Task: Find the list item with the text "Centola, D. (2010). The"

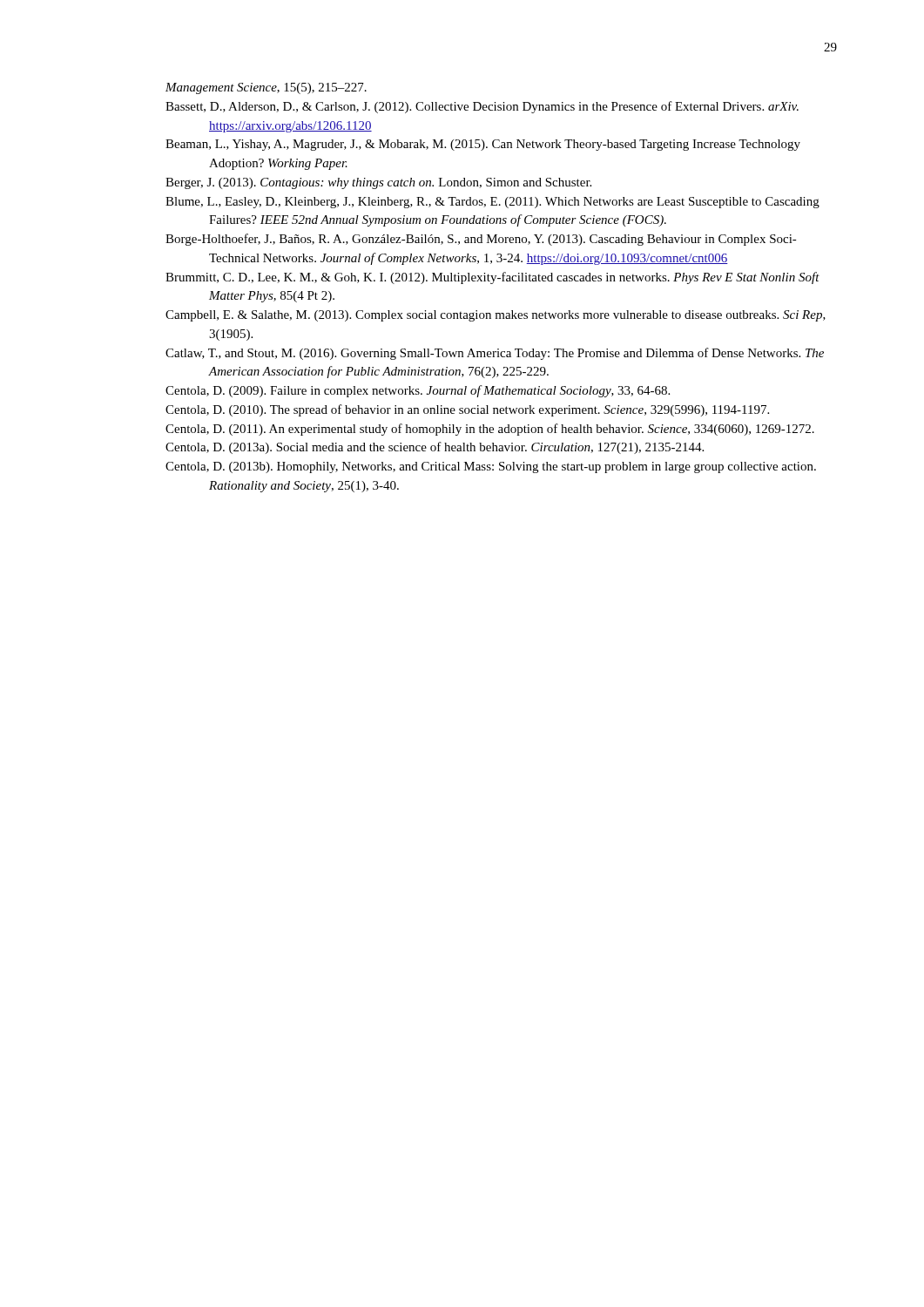Action: pyautogui.click(x=468, y=409)
